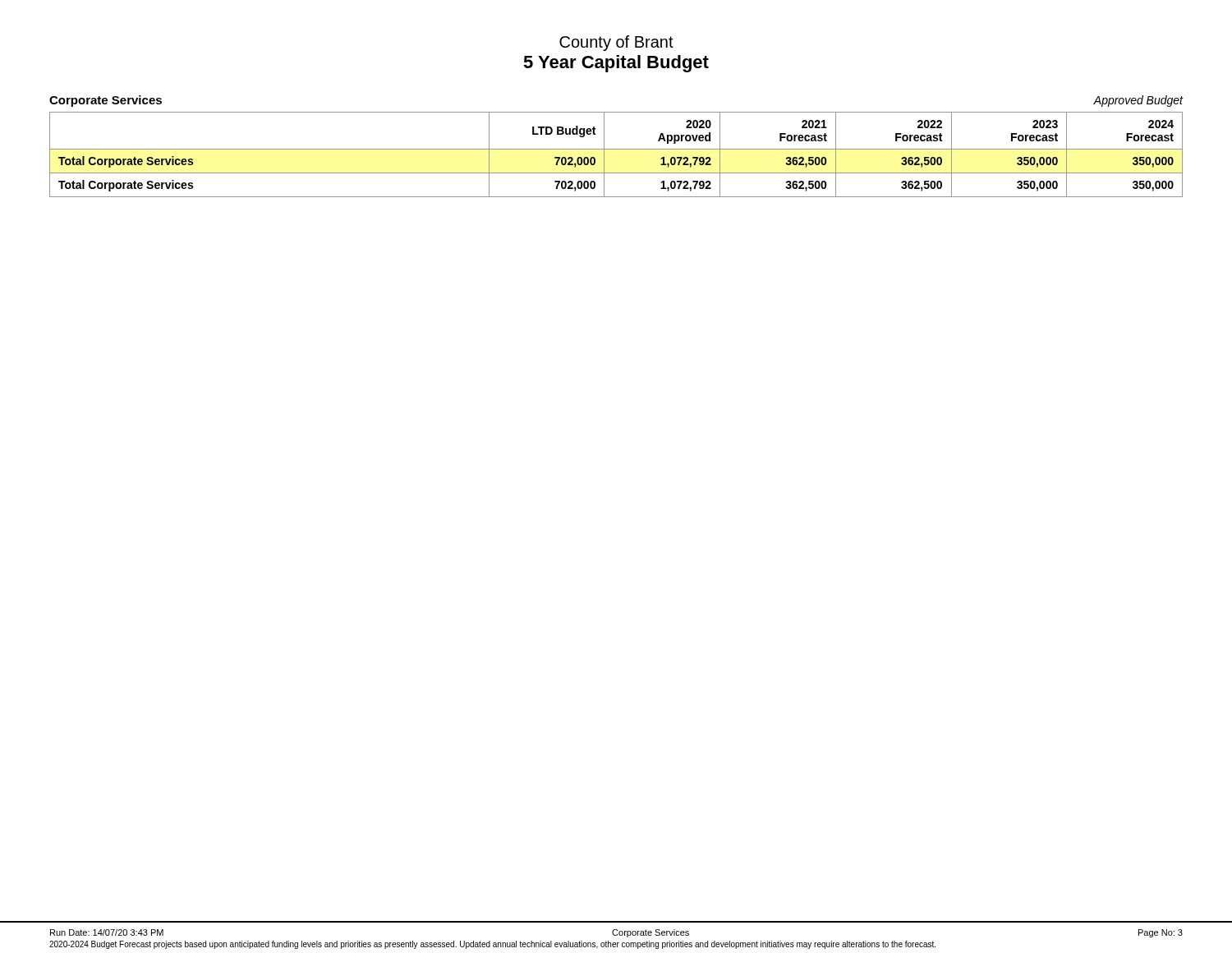Image resolution: width=1232 pixels, height=953 pixels.
Task: Find the block starting "Approved Budget"
Action: [1138, 100]
